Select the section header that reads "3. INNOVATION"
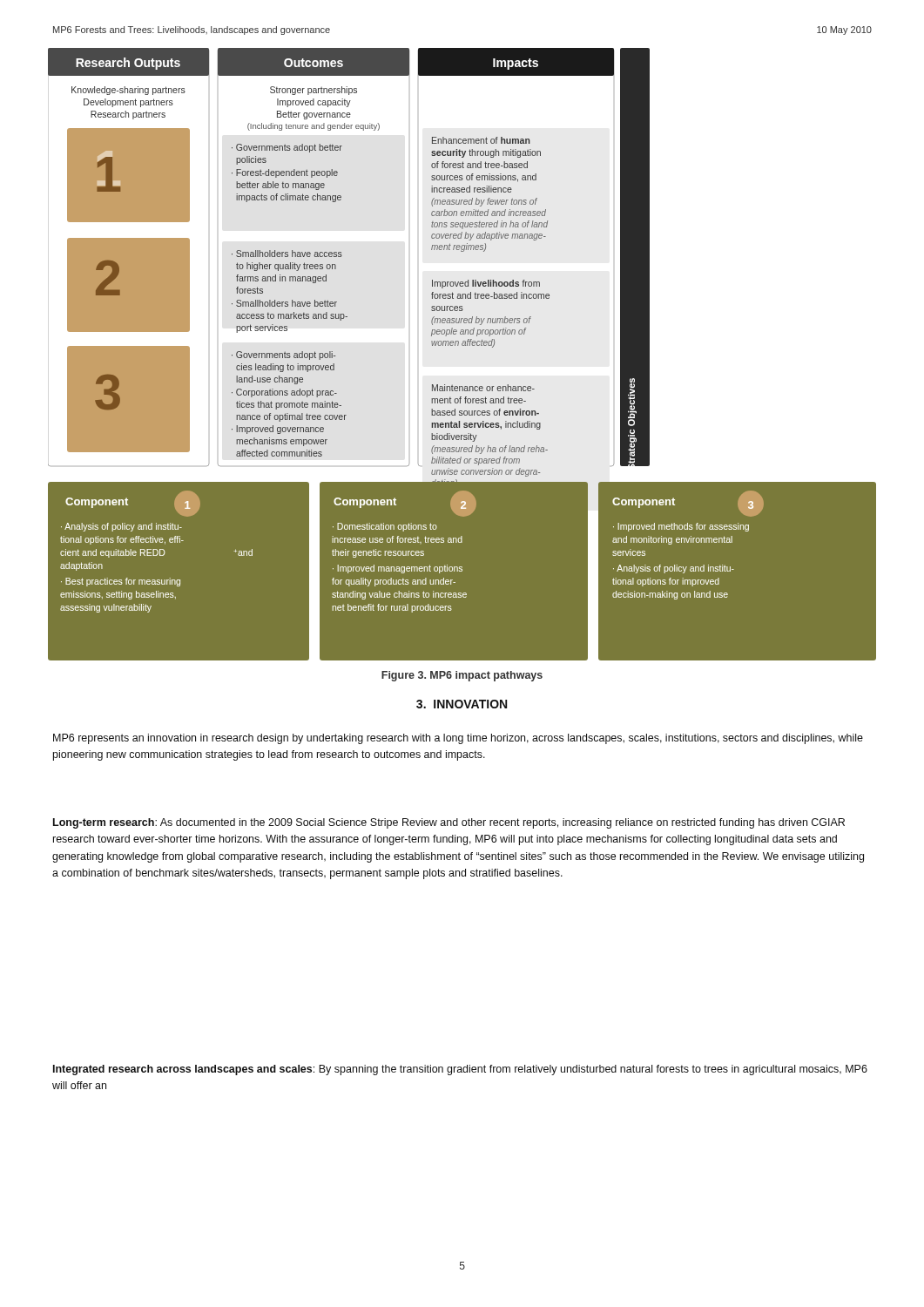Image resolution: width=924 pixels, height=1307 pixels. pyautogui.click(x=462, y=704)
